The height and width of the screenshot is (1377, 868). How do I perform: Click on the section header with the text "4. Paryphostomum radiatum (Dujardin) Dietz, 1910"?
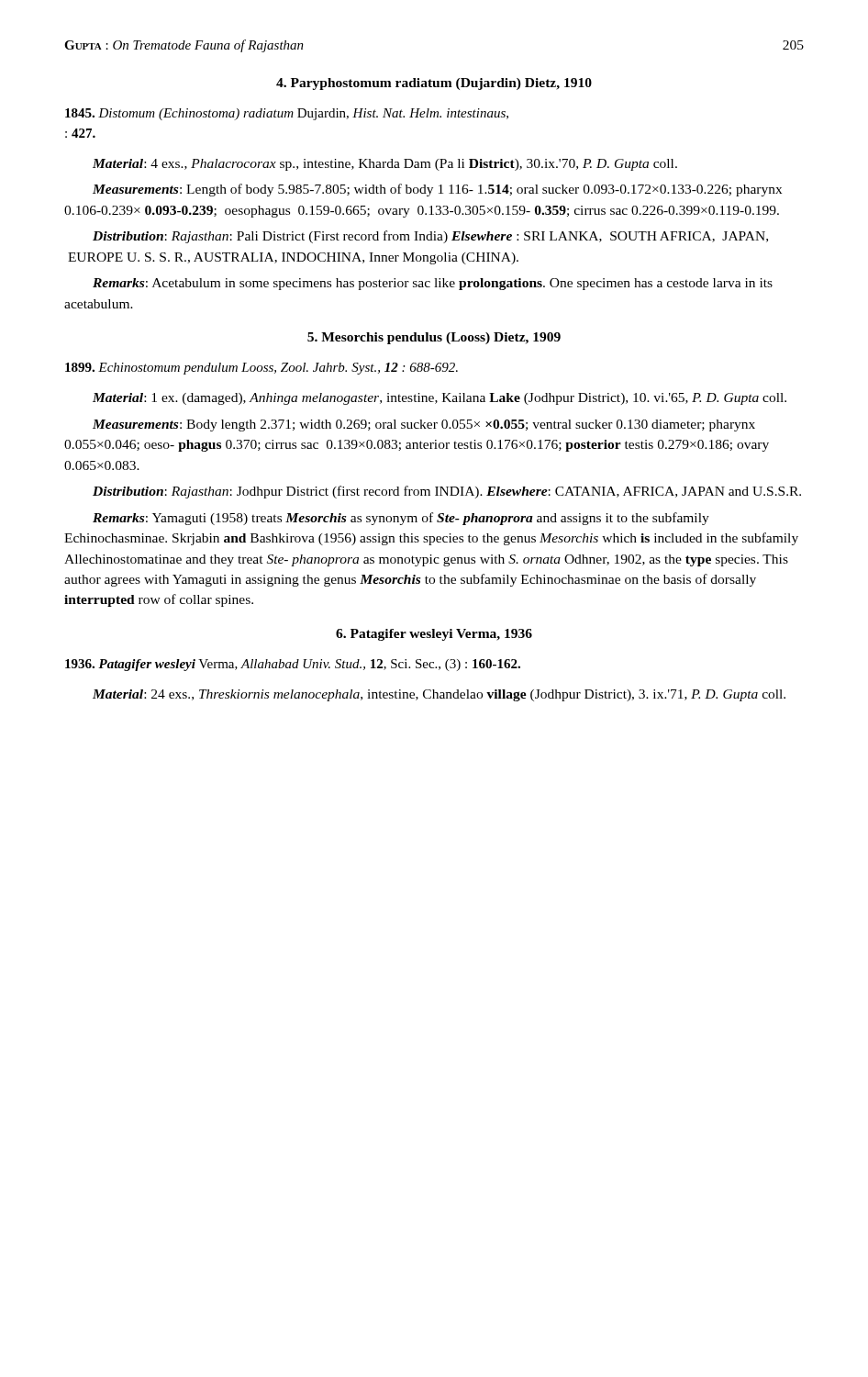point(434,82)
